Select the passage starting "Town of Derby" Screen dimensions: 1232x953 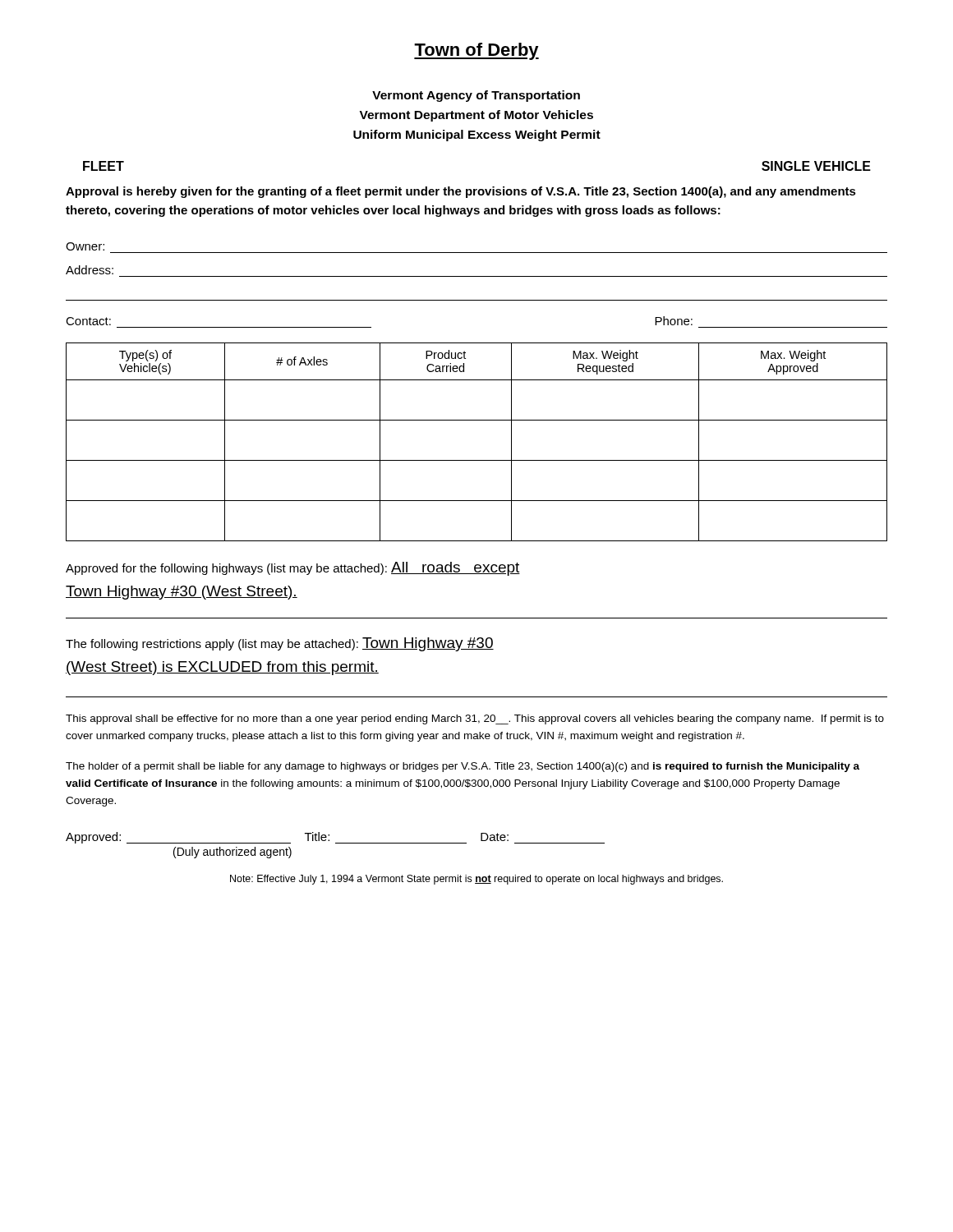coord(476,50)
